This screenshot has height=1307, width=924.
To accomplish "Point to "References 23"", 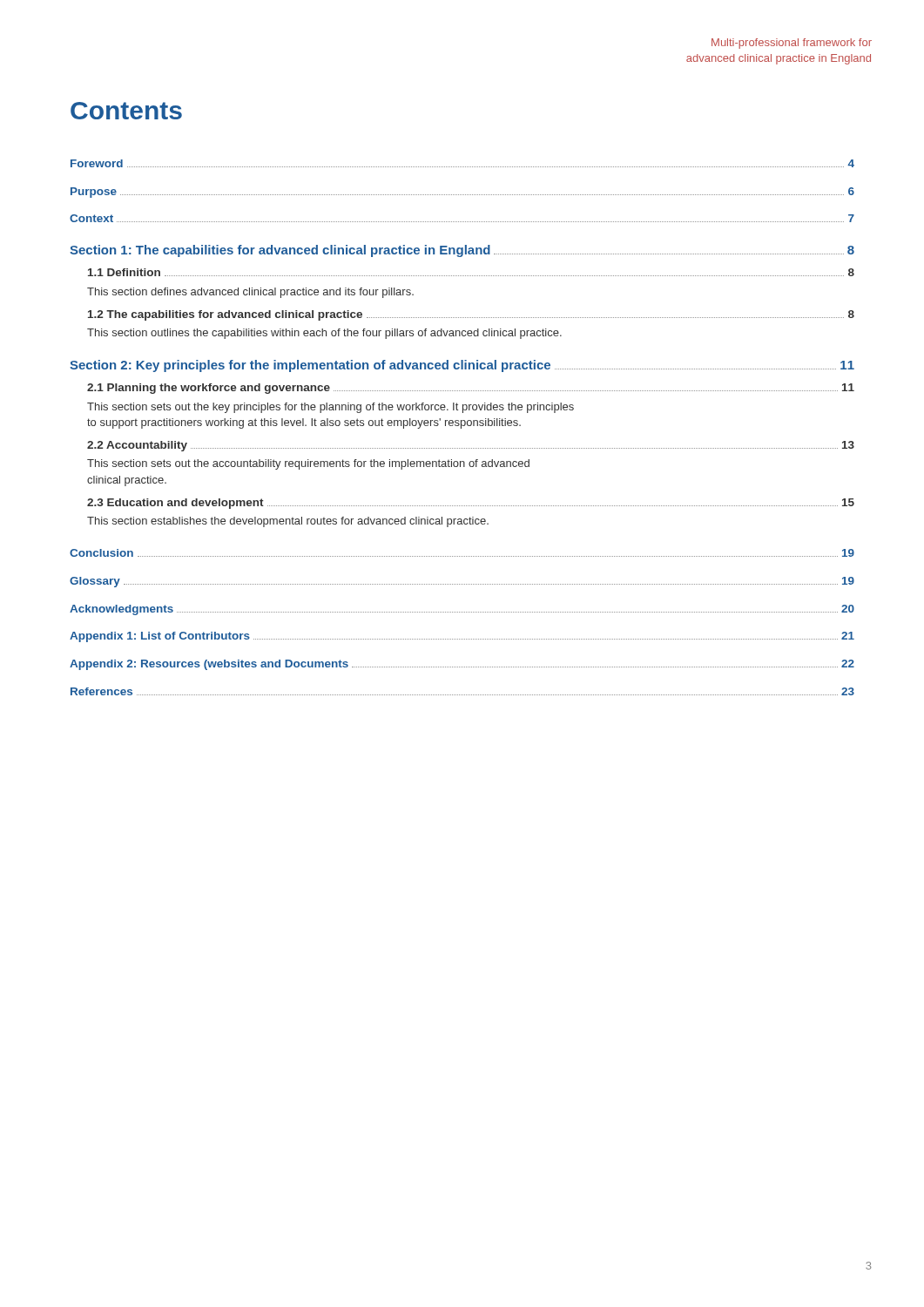I will coord(462,691).
